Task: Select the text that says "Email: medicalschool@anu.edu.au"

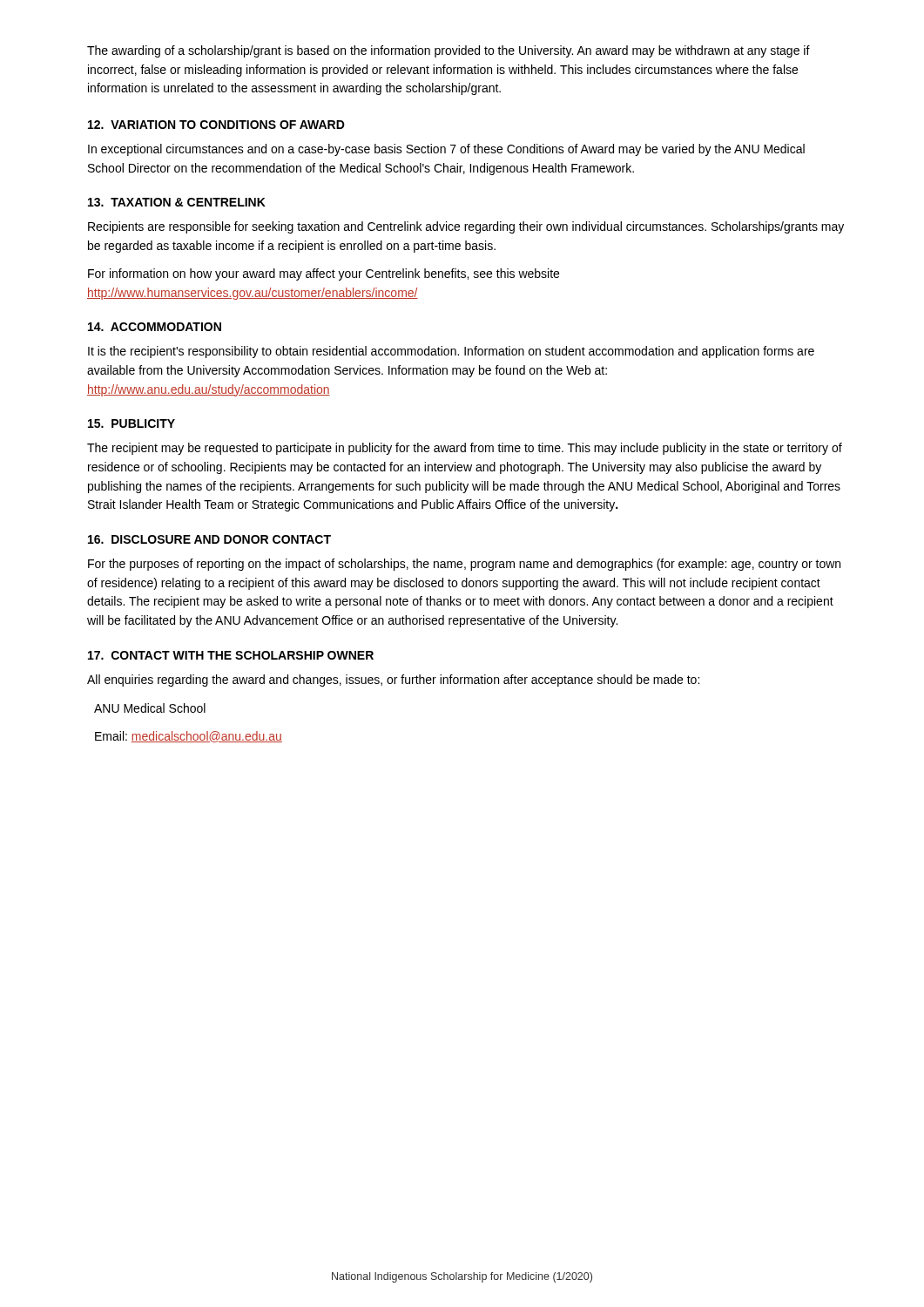Action: click(188, 736)
